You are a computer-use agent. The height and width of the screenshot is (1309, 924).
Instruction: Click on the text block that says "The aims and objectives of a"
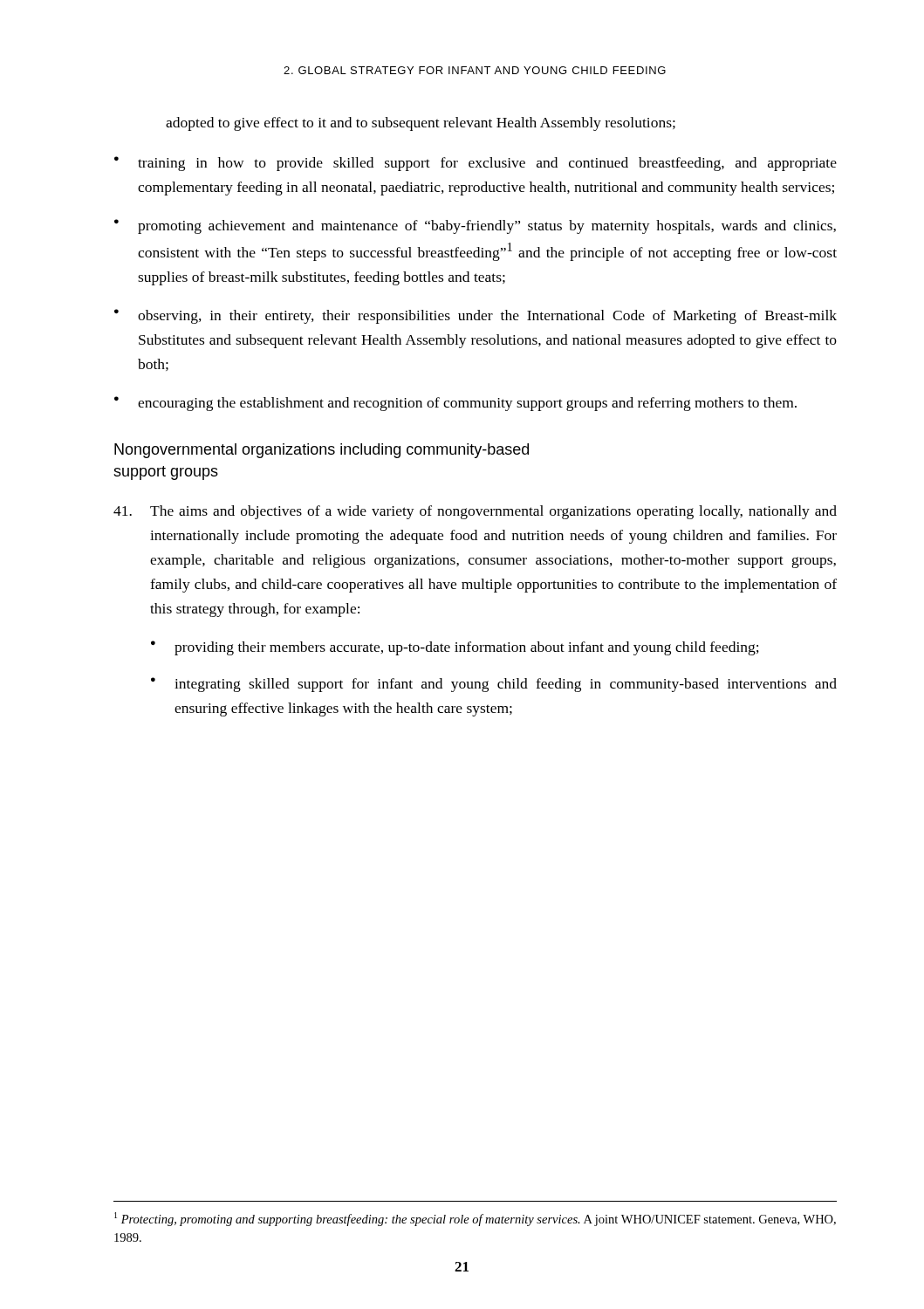[x=475, y=560]
